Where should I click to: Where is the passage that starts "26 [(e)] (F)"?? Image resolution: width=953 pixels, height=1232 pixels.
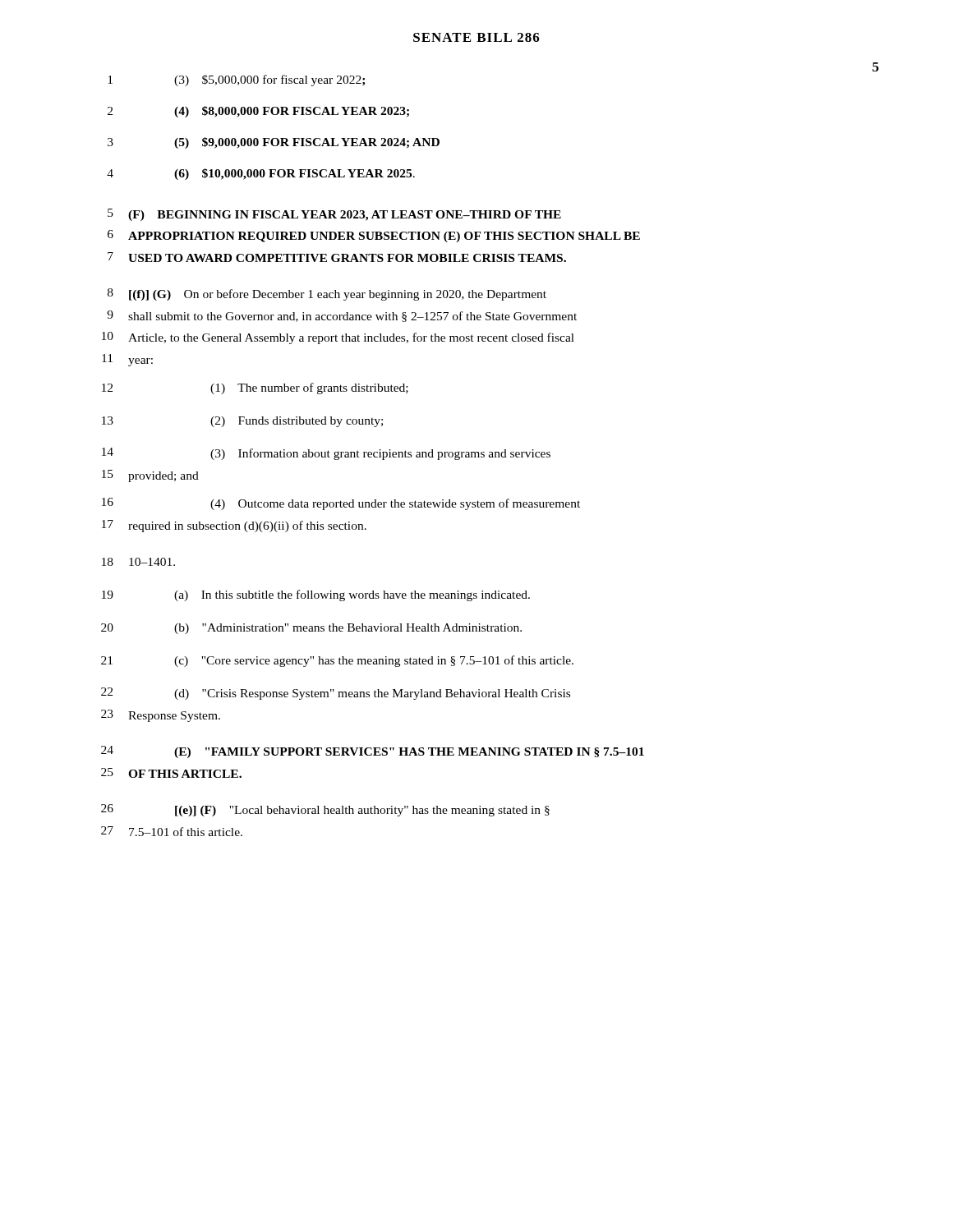[476, 810]
